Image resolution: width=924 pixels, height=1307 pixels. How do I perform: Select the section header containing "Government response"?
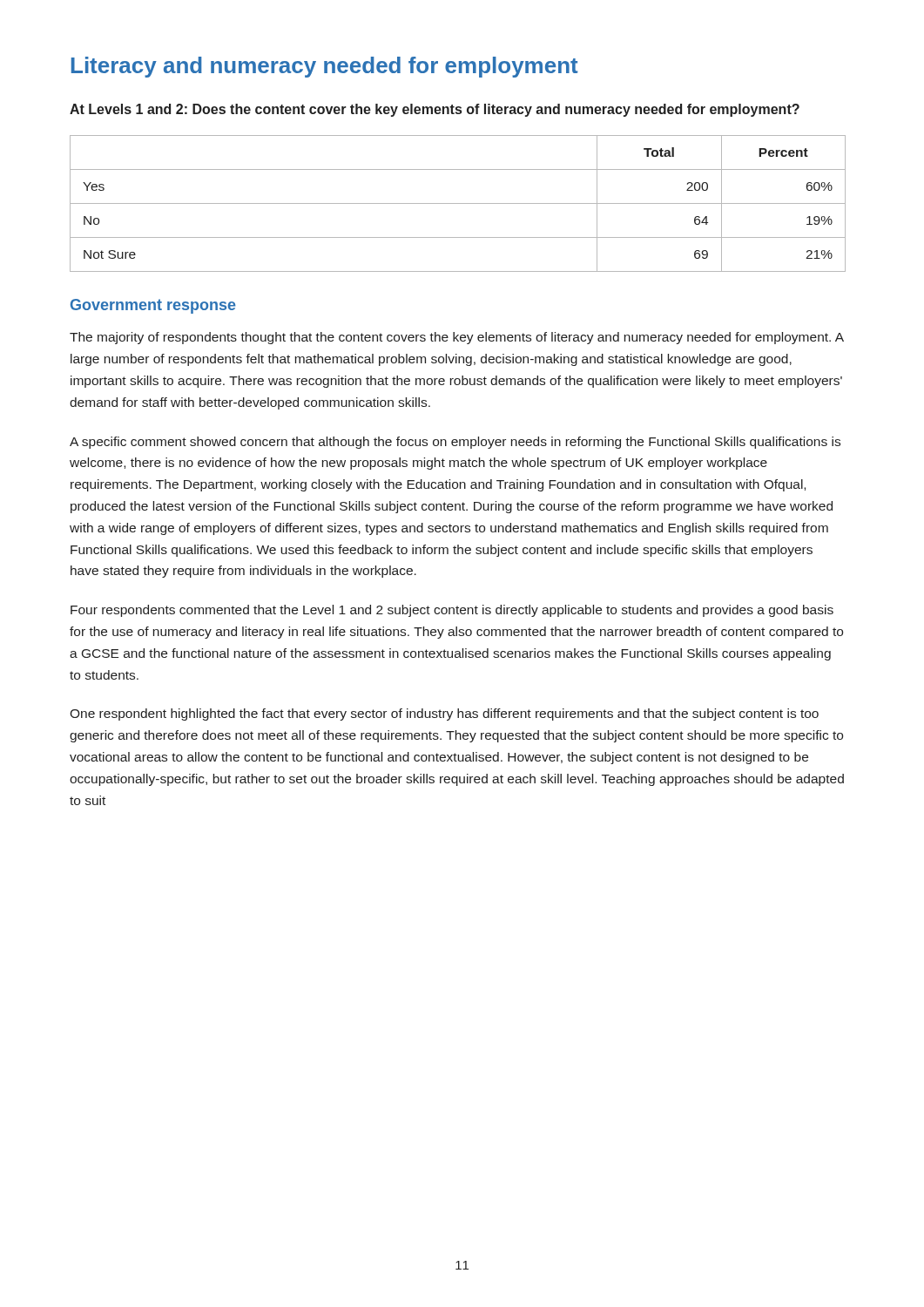(x=153, y=306)
